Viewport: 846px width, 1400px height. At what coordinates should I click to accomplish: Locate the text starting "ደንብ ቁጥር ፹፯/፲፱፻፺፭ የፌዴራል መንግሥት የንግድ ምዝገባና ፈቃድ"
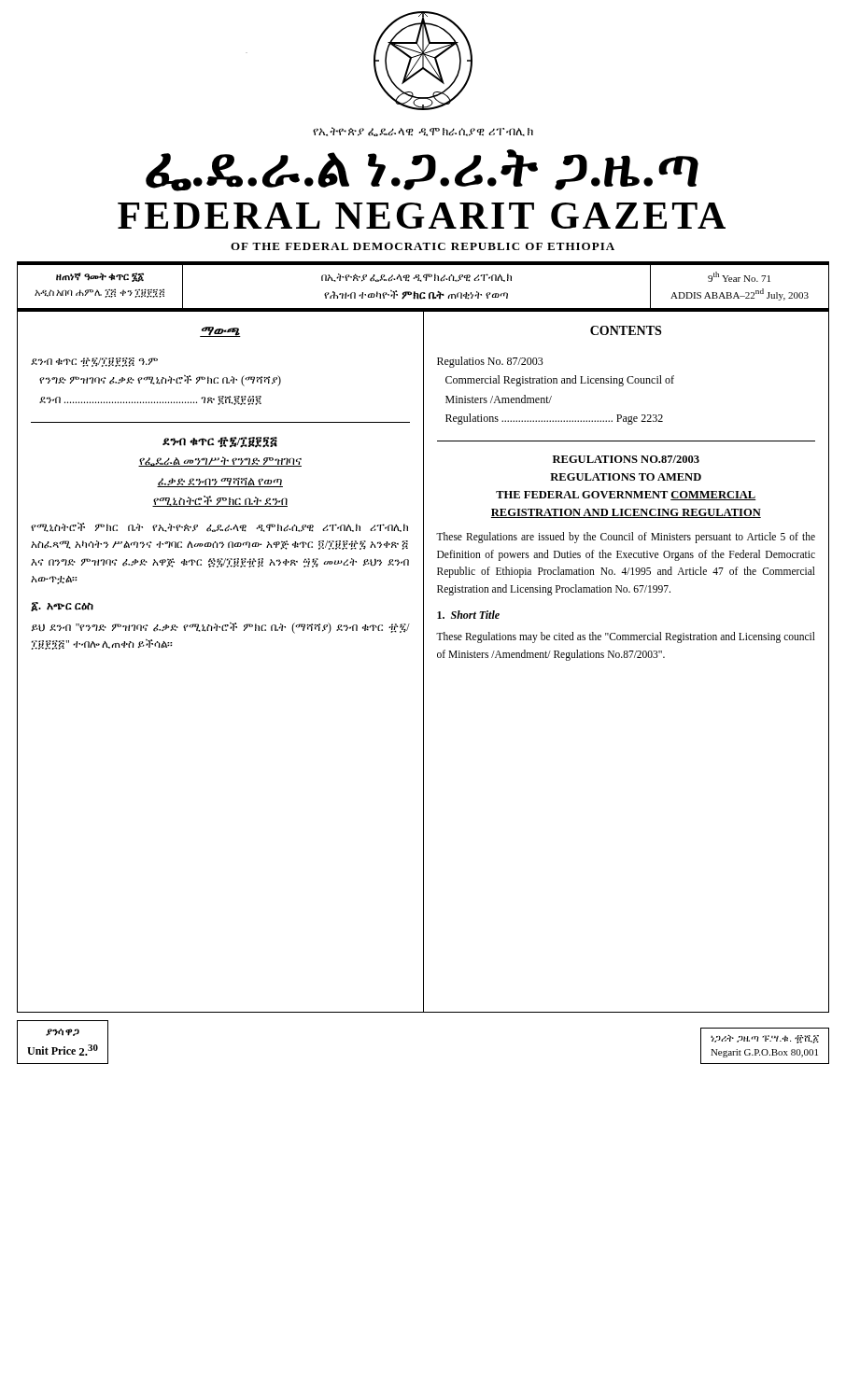220,471
